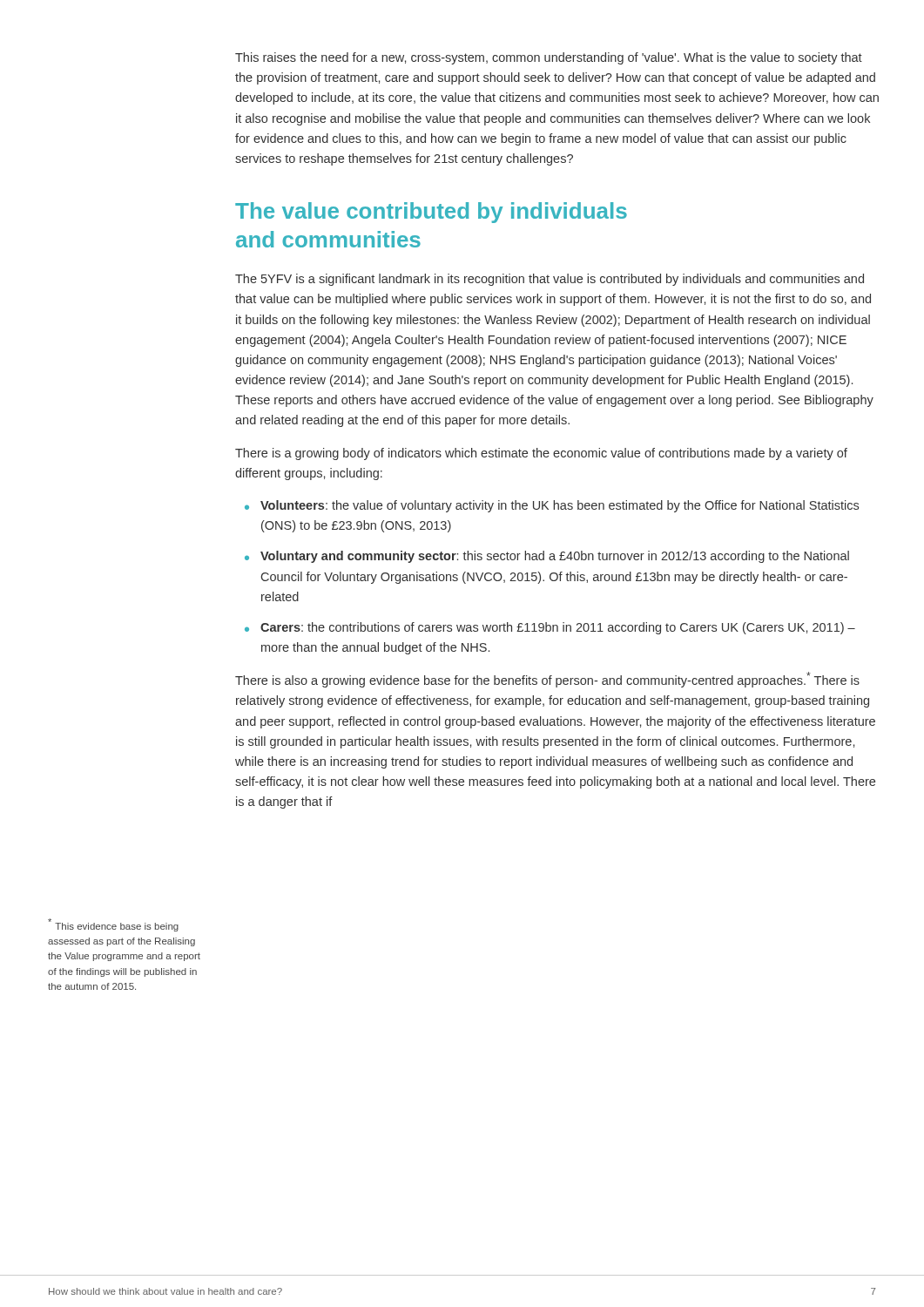The width and height of the screenshot is (924, 1307).
Task: Click the passage that begins "There is a growing body"
Action: [541, 463]
